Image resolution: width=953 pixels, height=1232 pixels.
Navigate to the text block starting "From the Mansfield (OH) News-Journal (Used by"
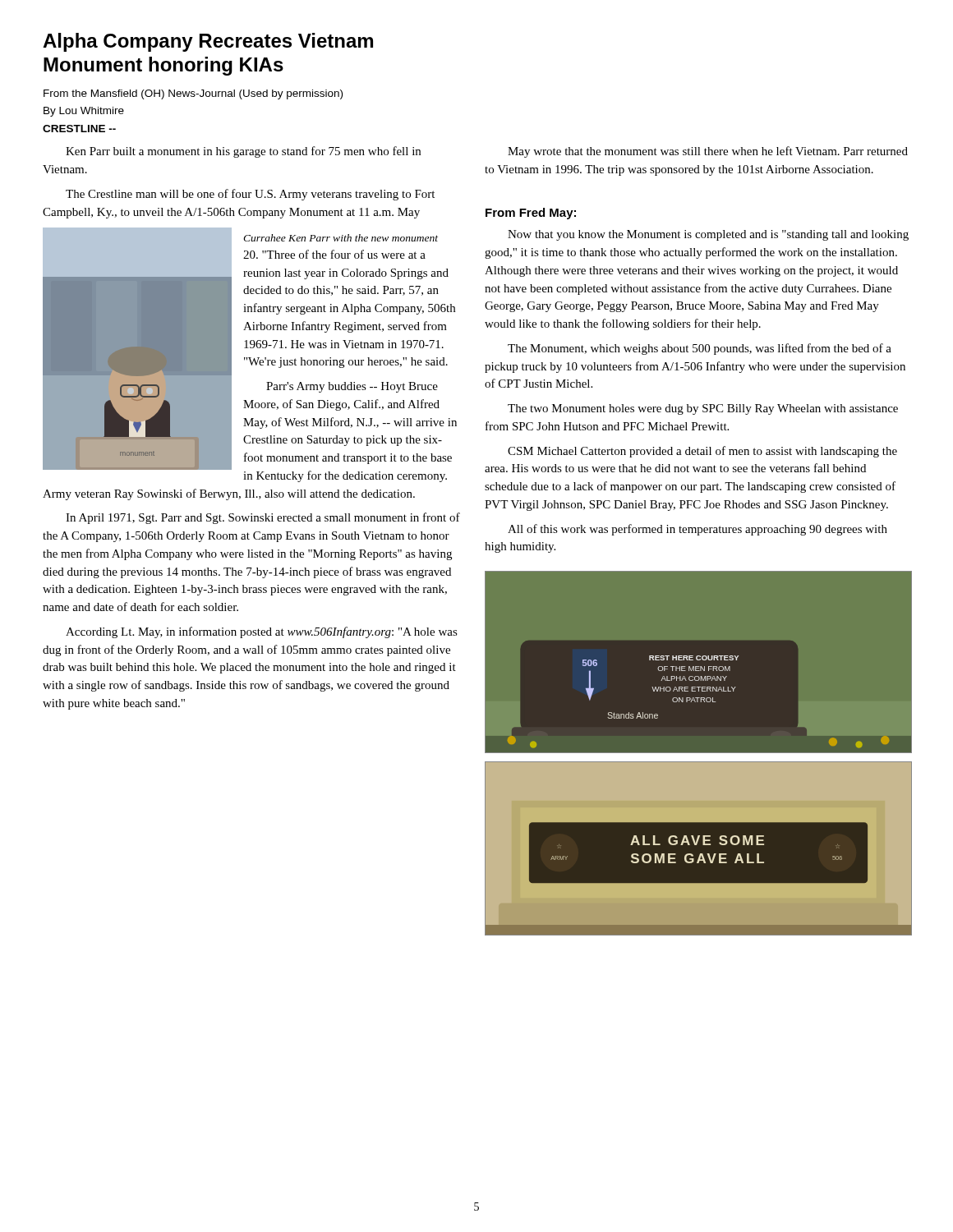click(x=193, y=93)
